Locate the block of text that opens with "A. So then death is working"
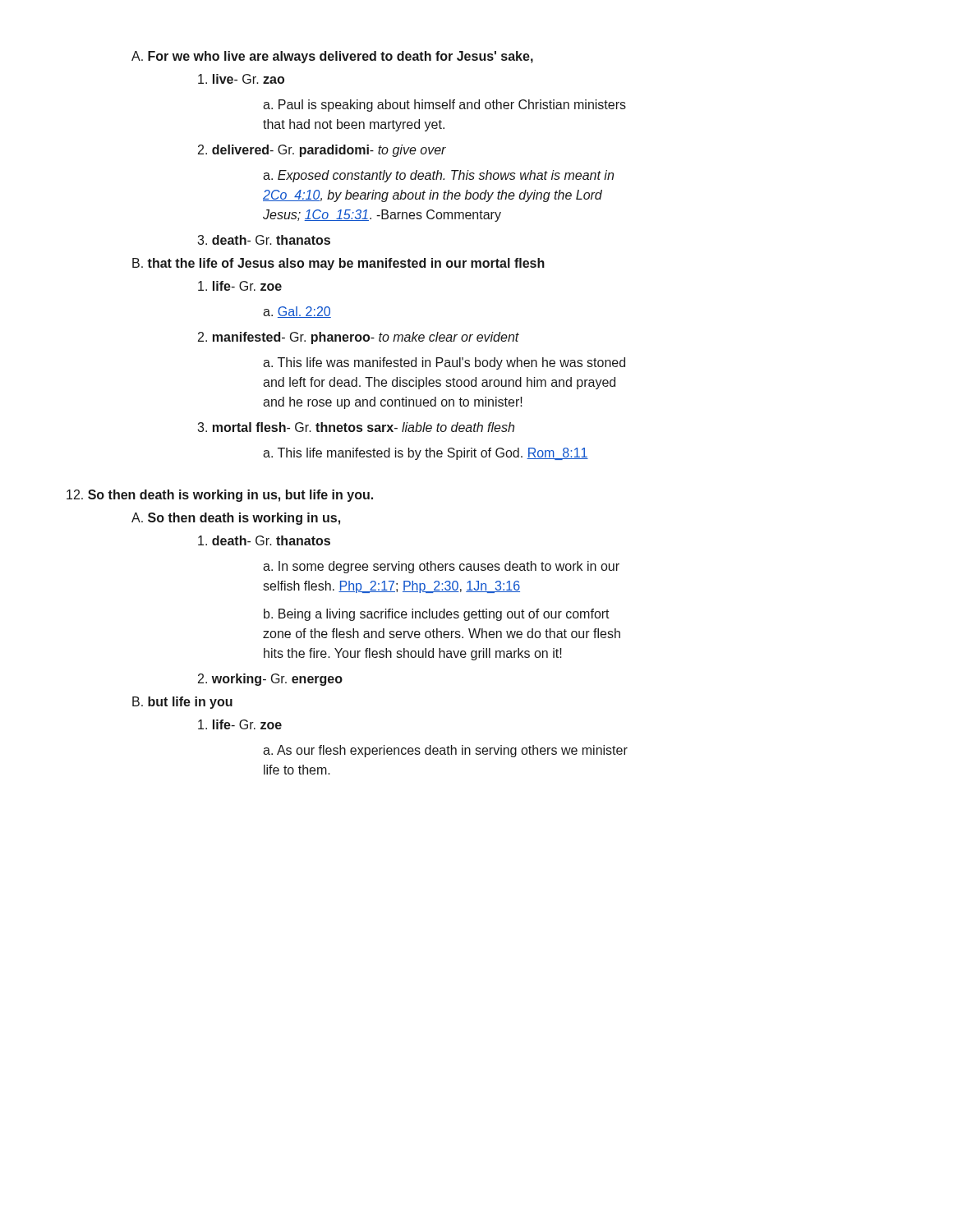This screenshot has width=953, height=1232. [236, 518]
